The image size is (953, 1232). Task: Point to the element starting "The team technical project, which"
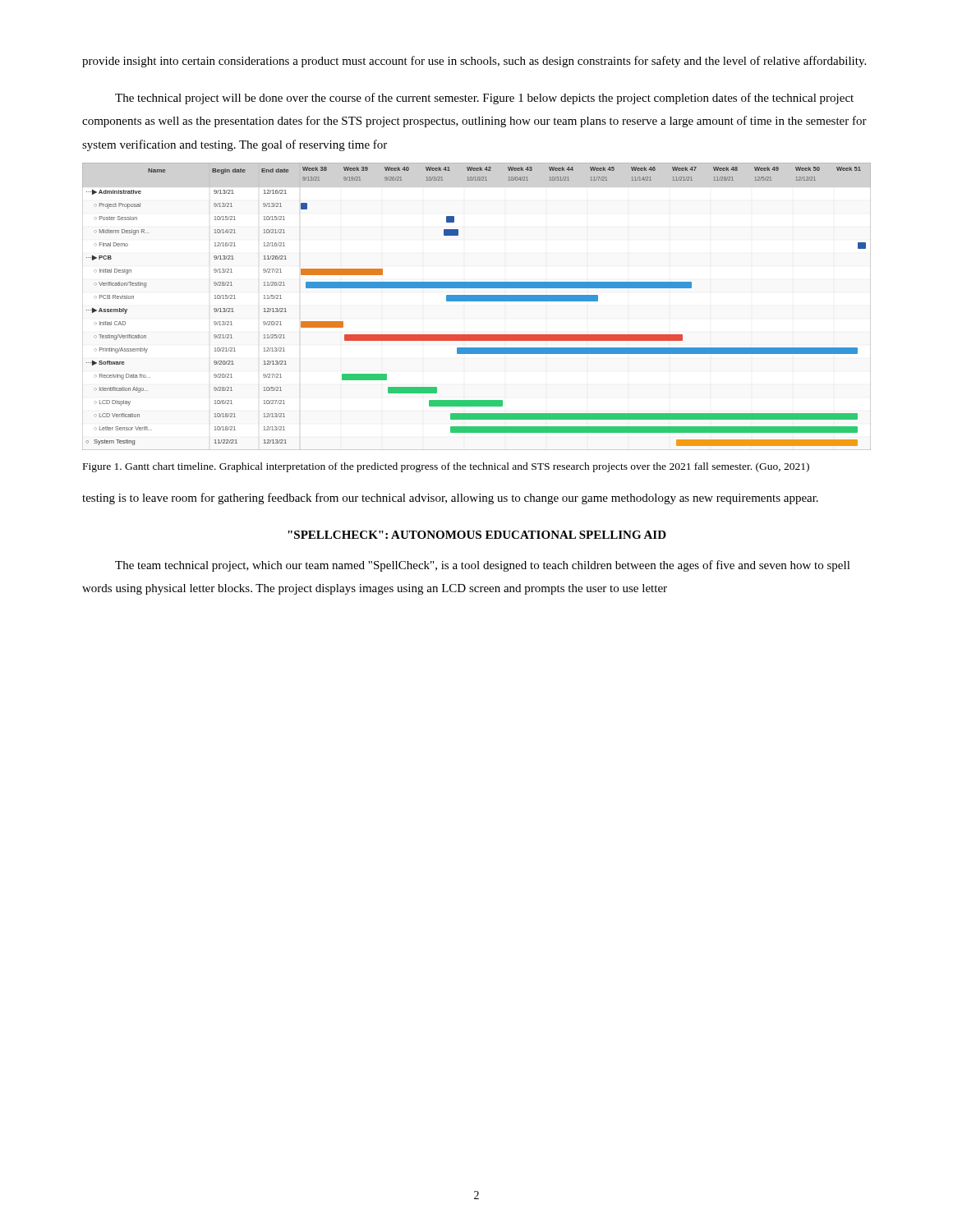(x=466, y=577)
